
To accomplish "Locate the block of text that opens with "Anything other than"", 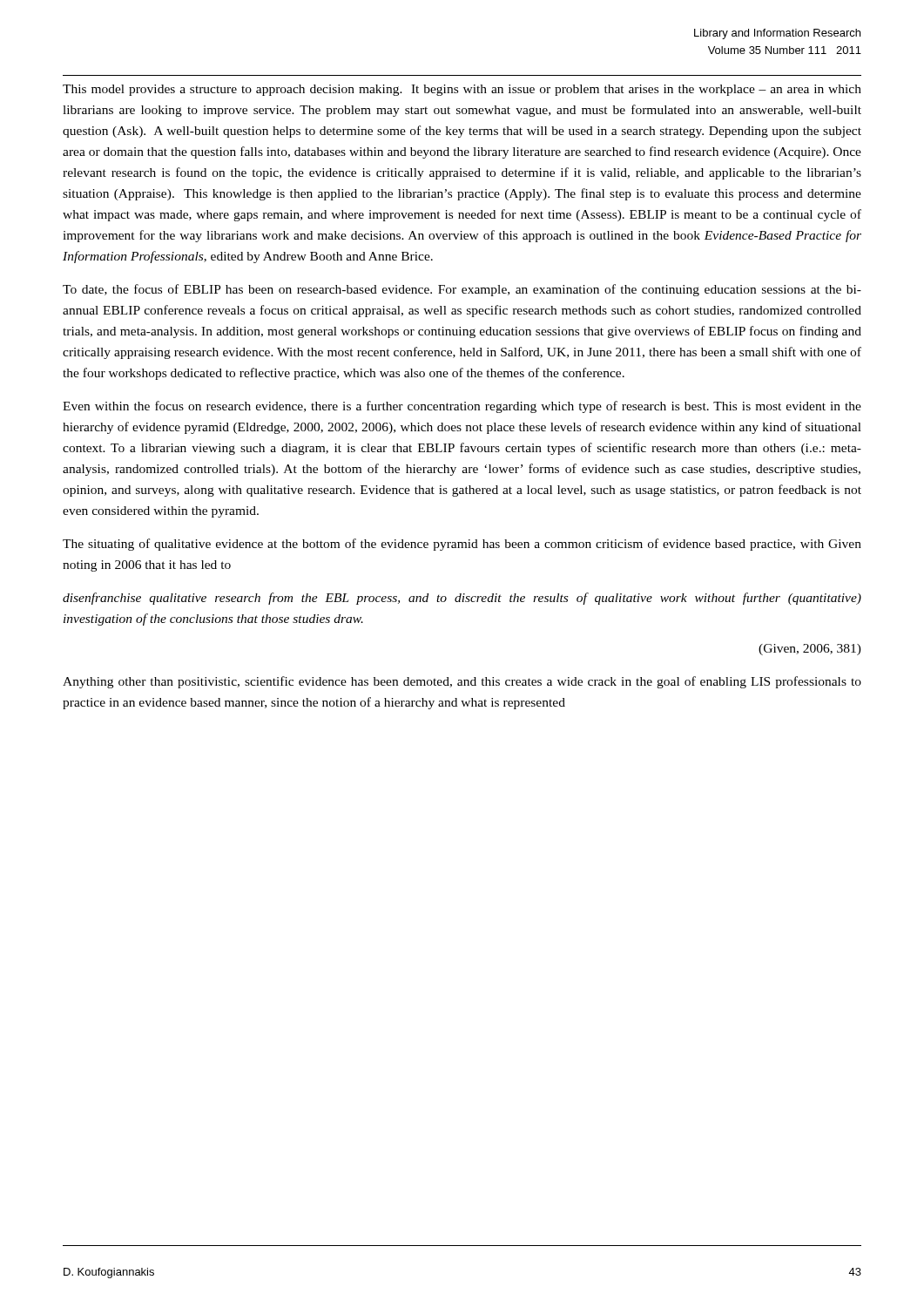I will (x=462, y=692).
